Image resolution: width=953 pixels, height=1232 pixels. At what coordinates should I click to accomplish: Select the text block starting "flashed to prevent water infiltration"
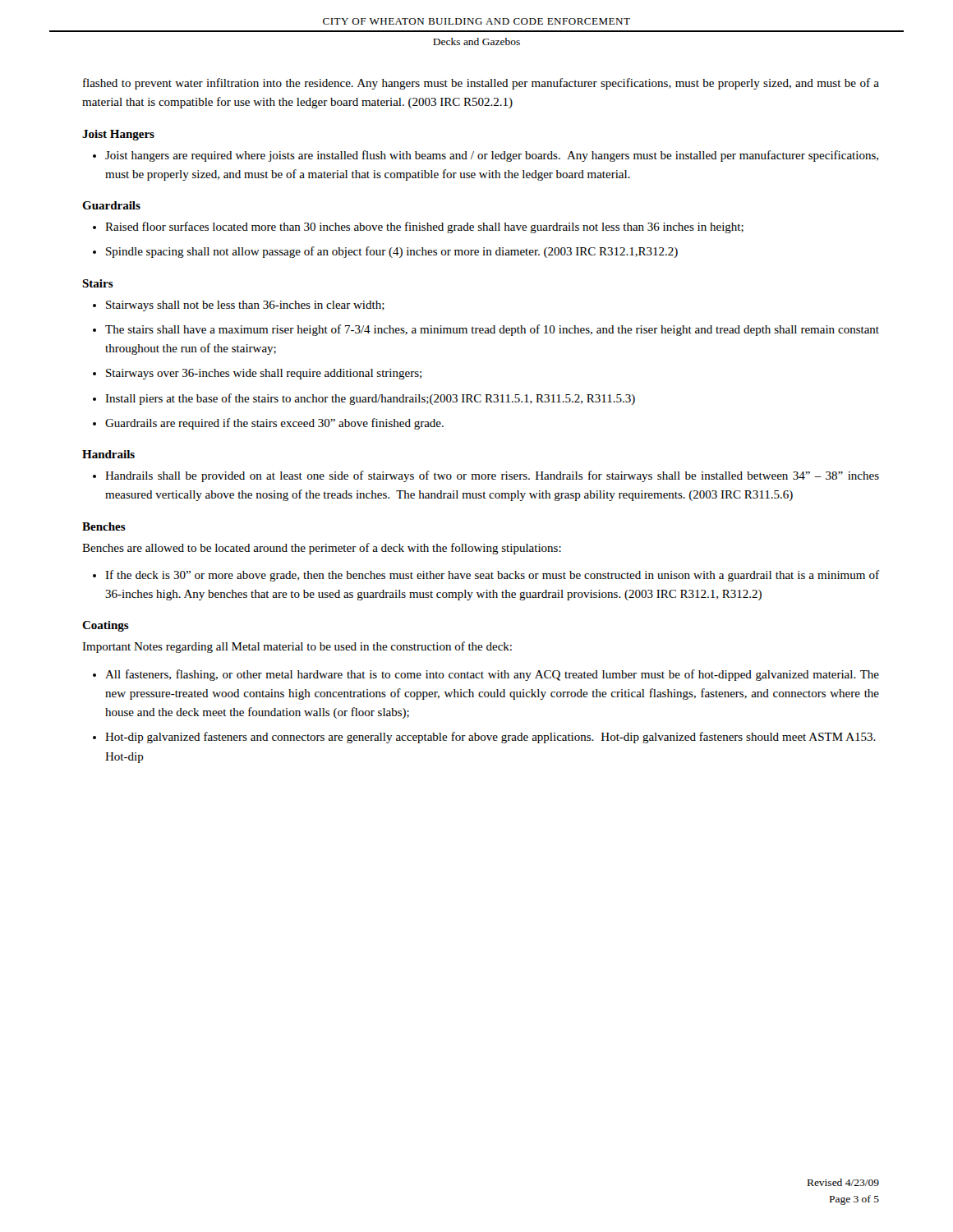(481, 93)
